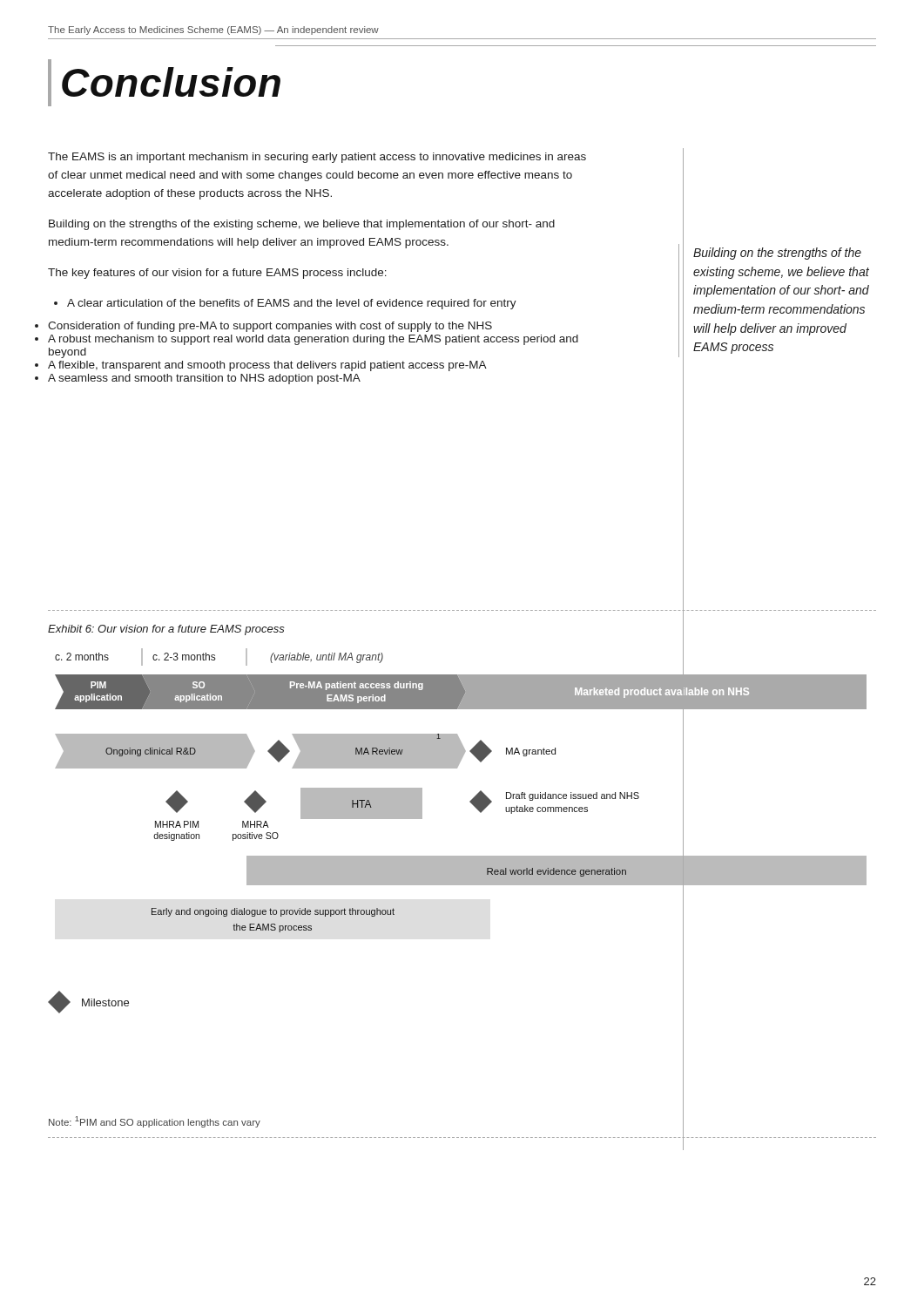Find the list item containing "A seamless and smooth transition to NHS"
Image resolution: width=924 pixels, height=1307 pixels.
(x=322, y=378)
